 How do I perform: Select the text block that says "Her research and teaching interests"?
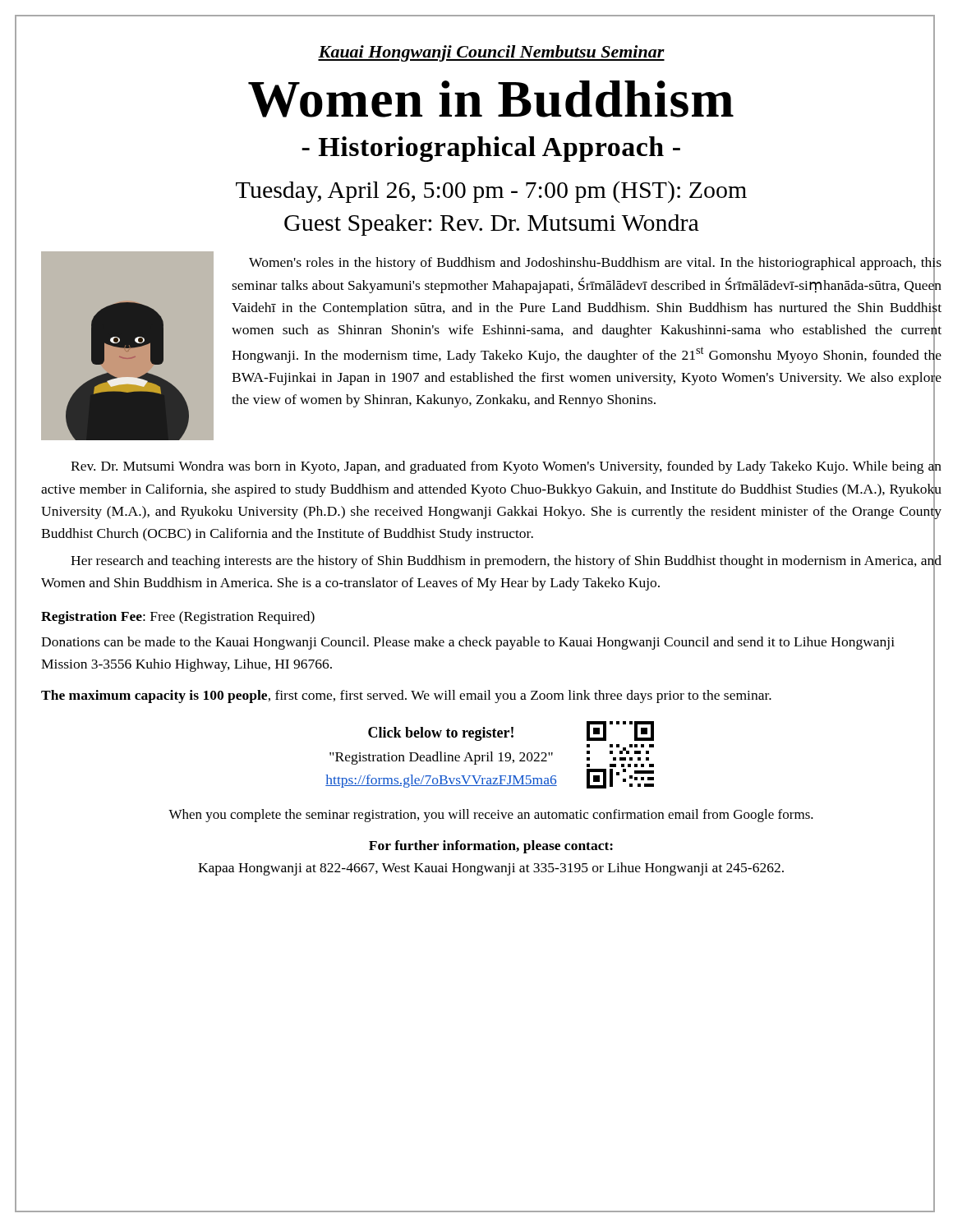point(491,571)
